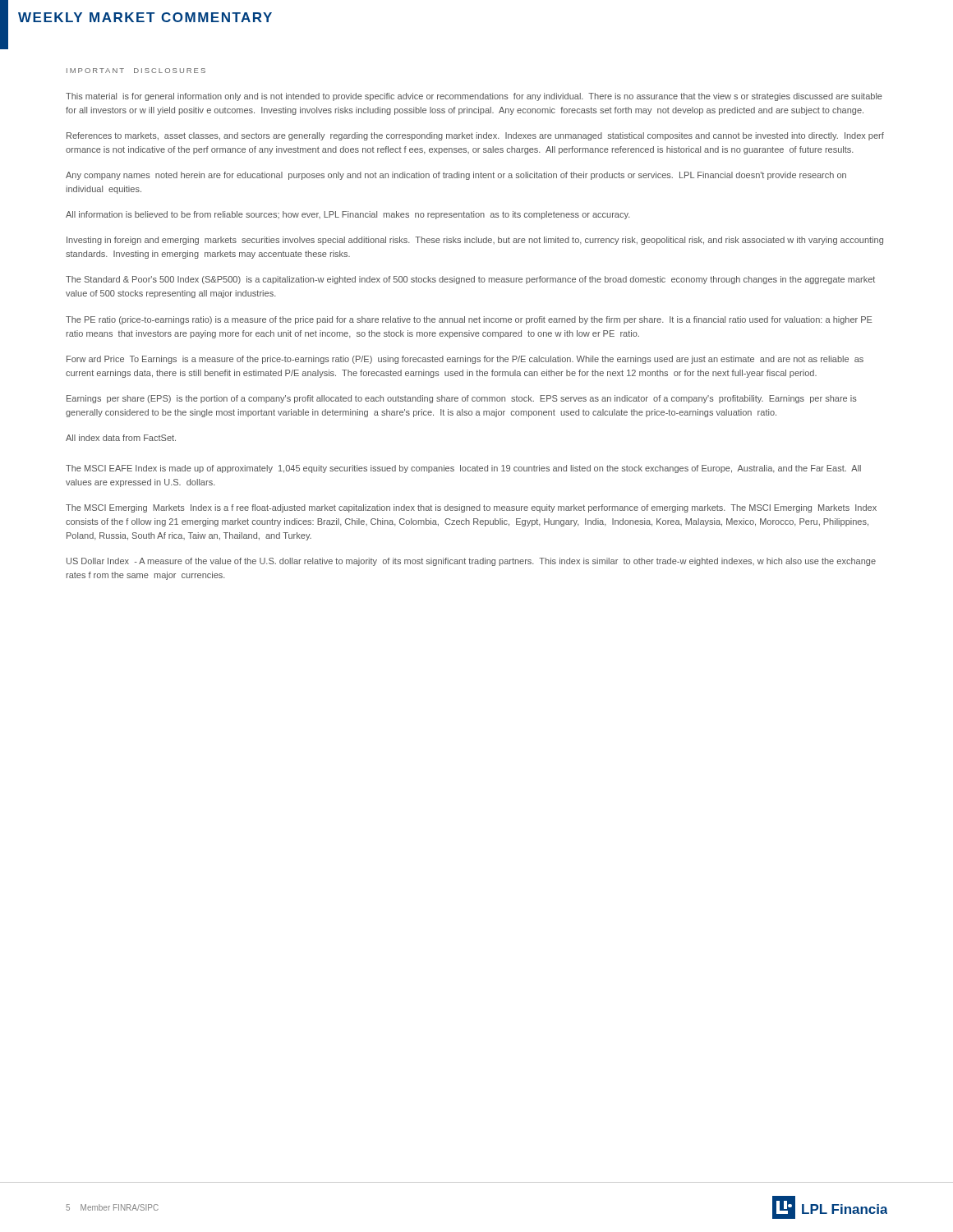Click the passage that begins "The Standard & Poor's 500 Index (S&P500) is"
Screen dimensions: 1232x953
[470, 287]
